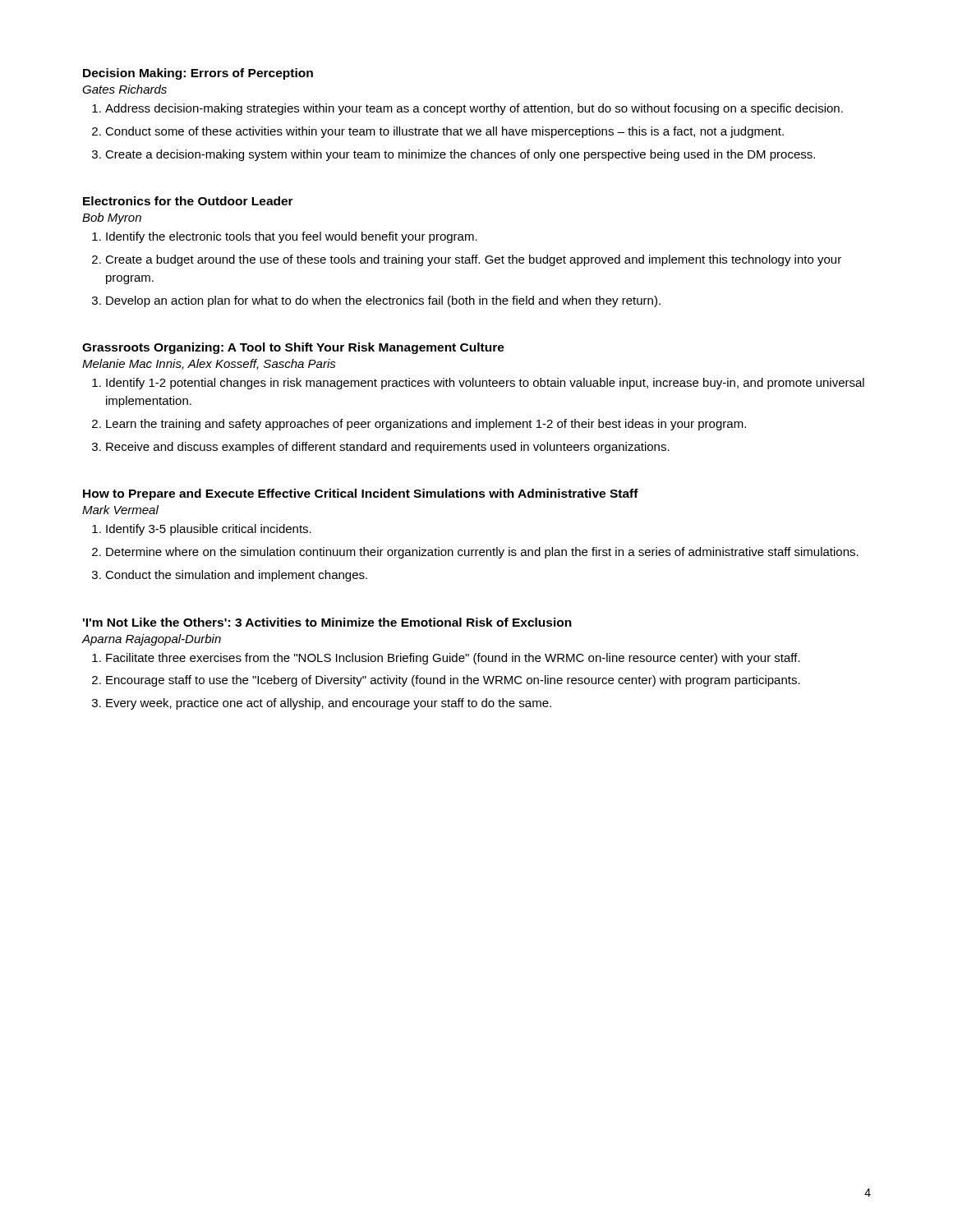Select the region starting "Identify 1-2 potential"

pyautogui.click(x=485, y=391)
